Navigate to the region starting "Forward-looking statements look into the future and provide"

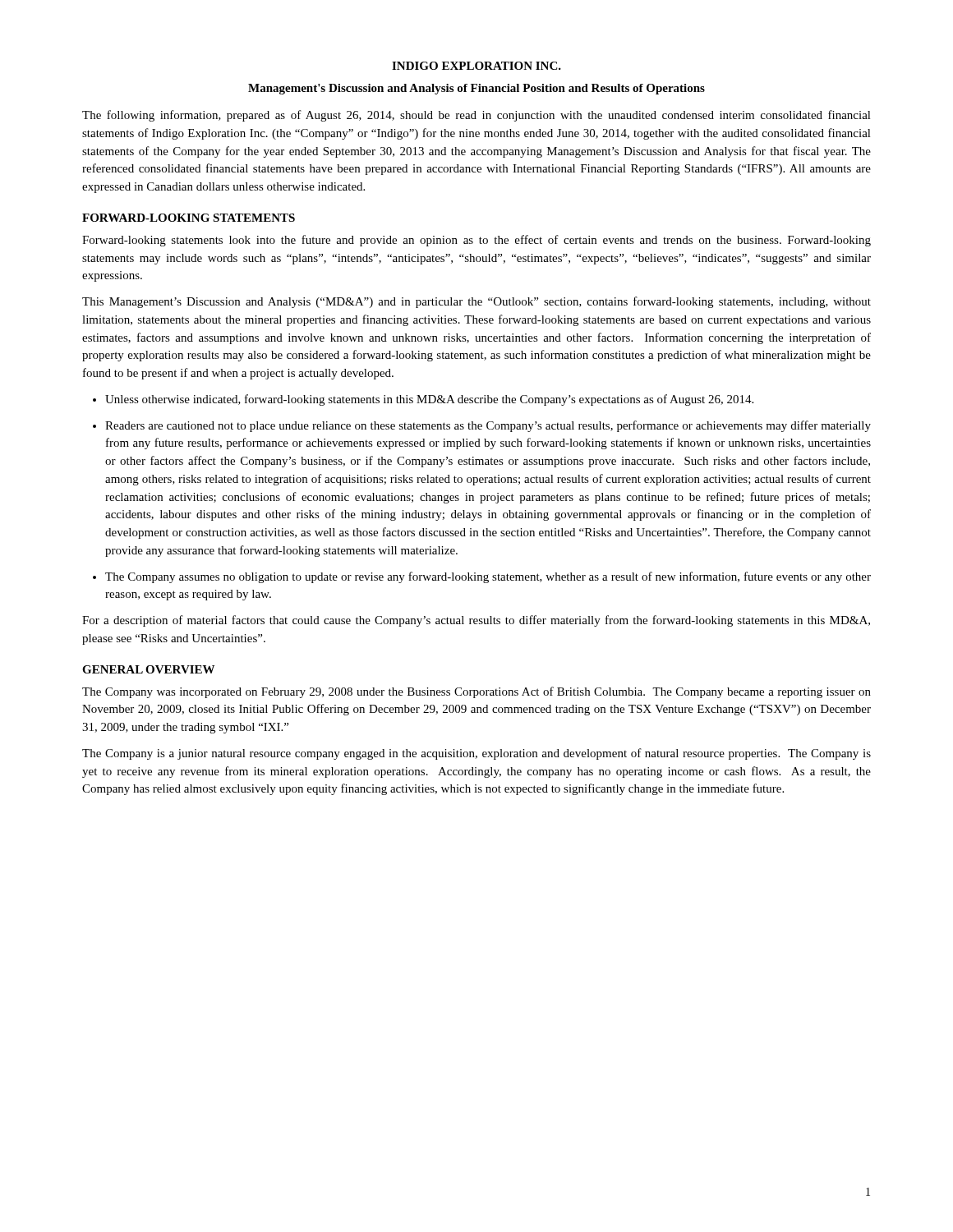(x=476, y=258)
